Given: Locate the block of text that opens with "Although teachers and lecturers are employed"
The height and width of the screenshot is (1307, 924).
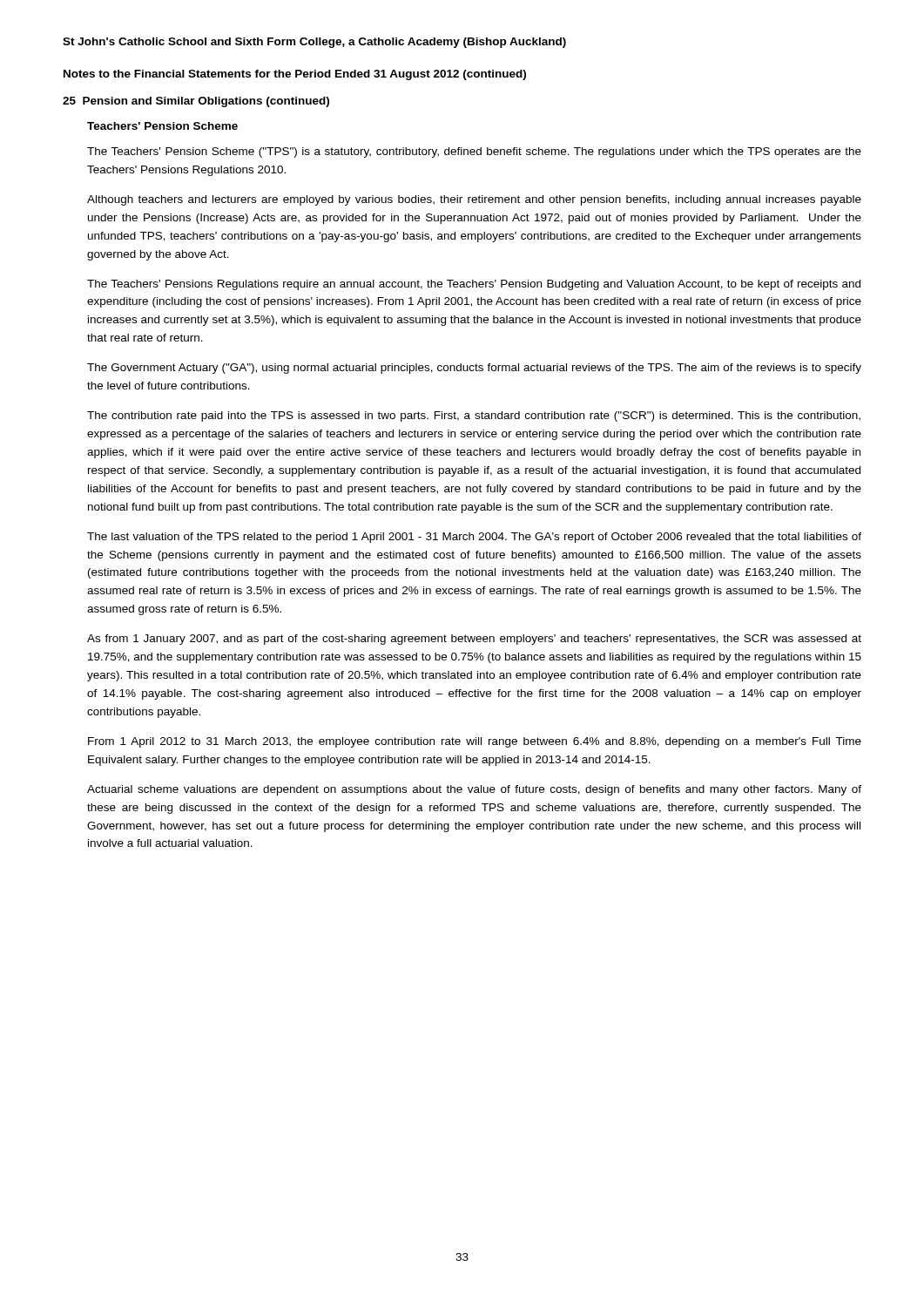Looking at the screenshot, I should coord(474,226).
